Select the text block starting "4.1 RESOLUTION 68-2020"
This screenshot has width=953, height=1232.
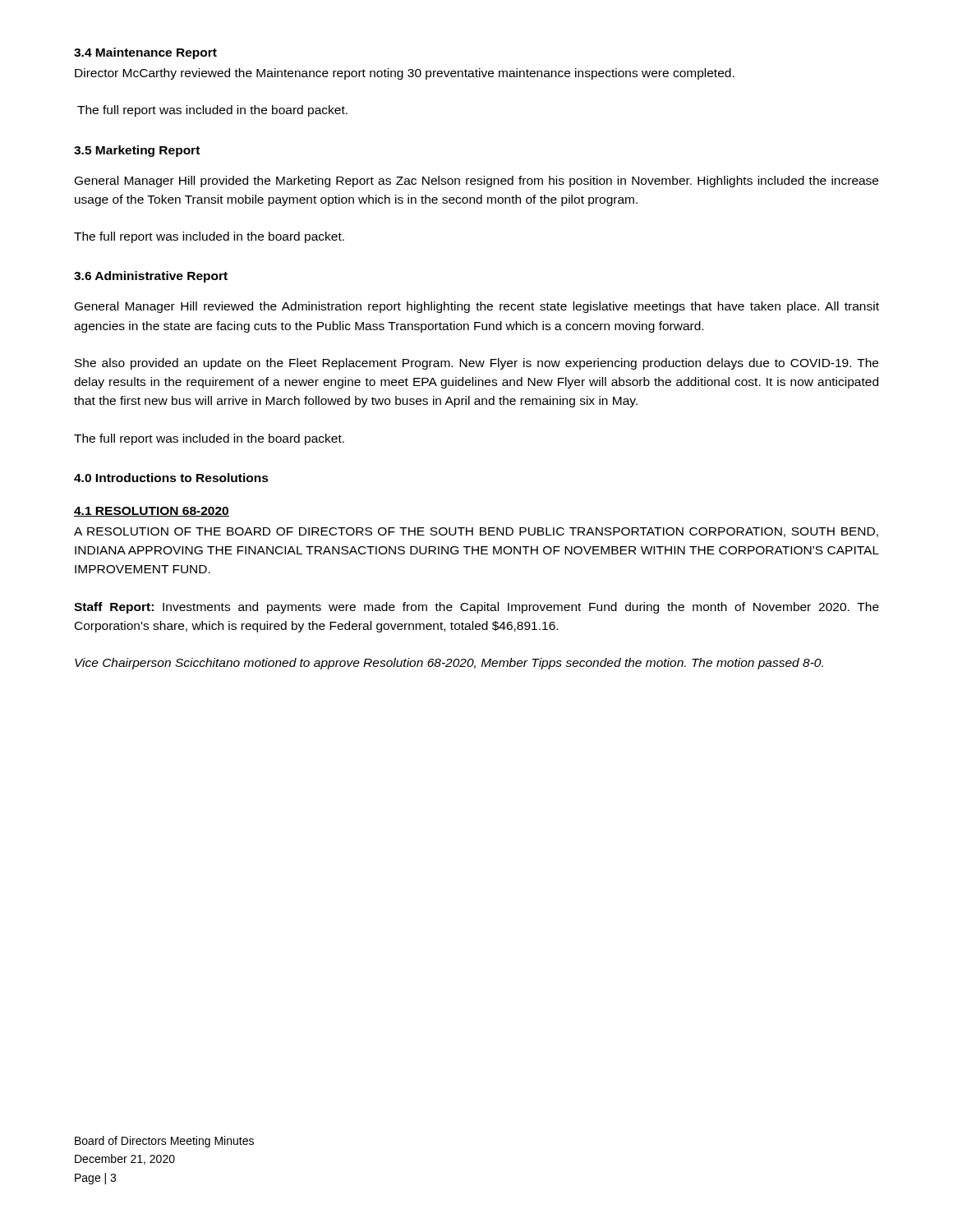151,510
